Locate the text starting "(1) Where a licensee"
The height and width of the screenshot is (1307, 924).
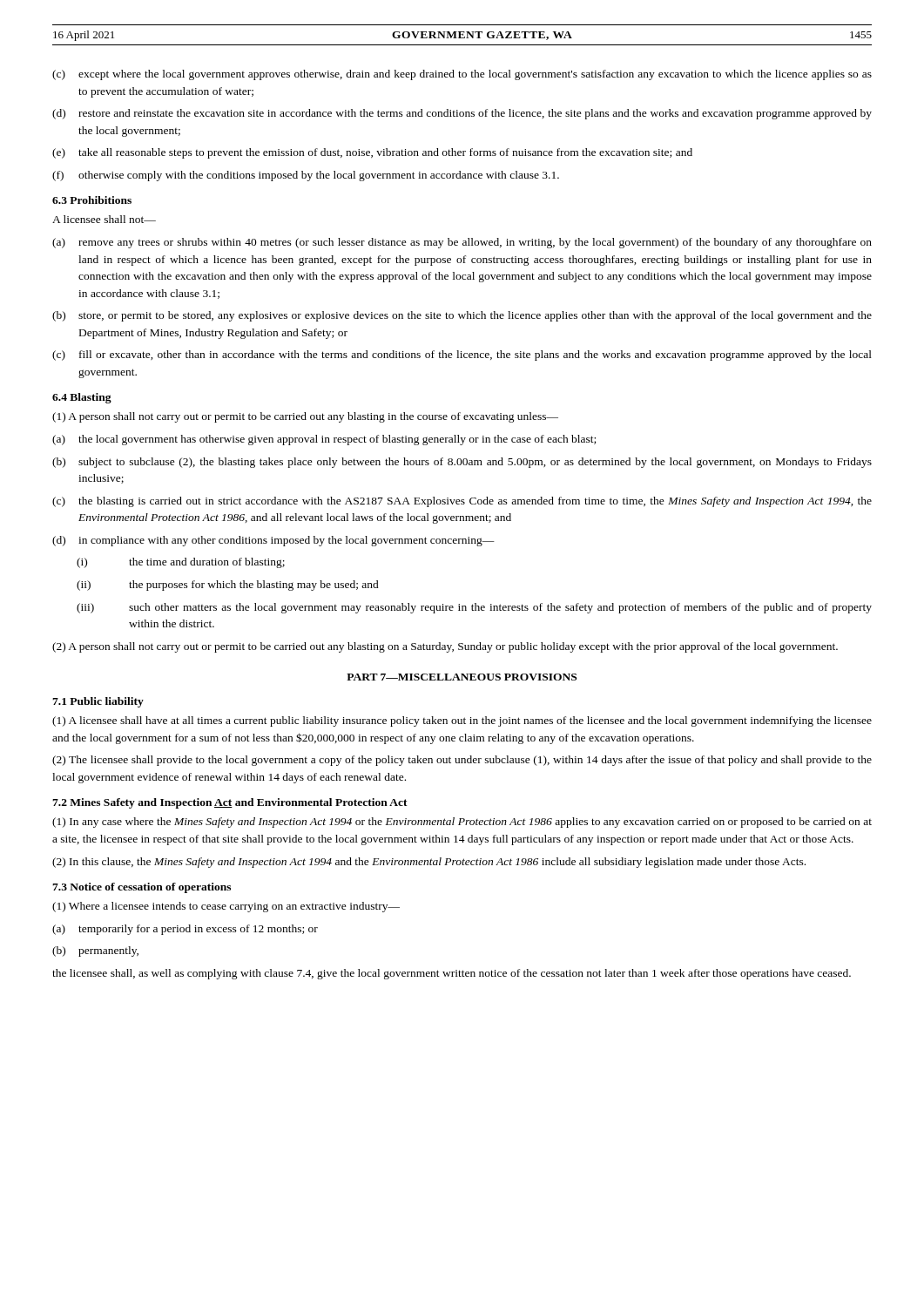click(226, 906)
